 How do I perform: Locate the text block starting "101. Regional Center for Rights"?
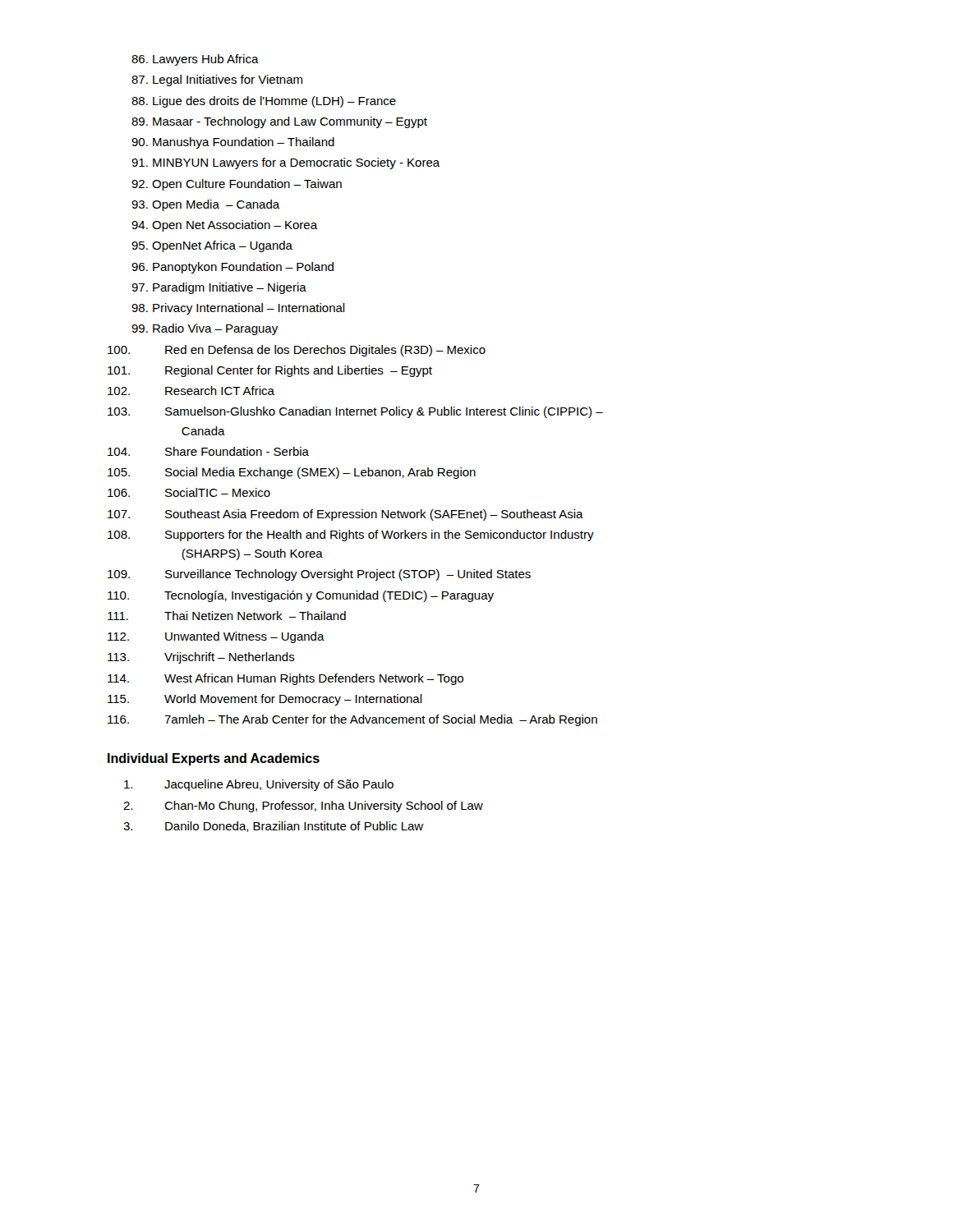pyautogui.click(x=270, y=371)
